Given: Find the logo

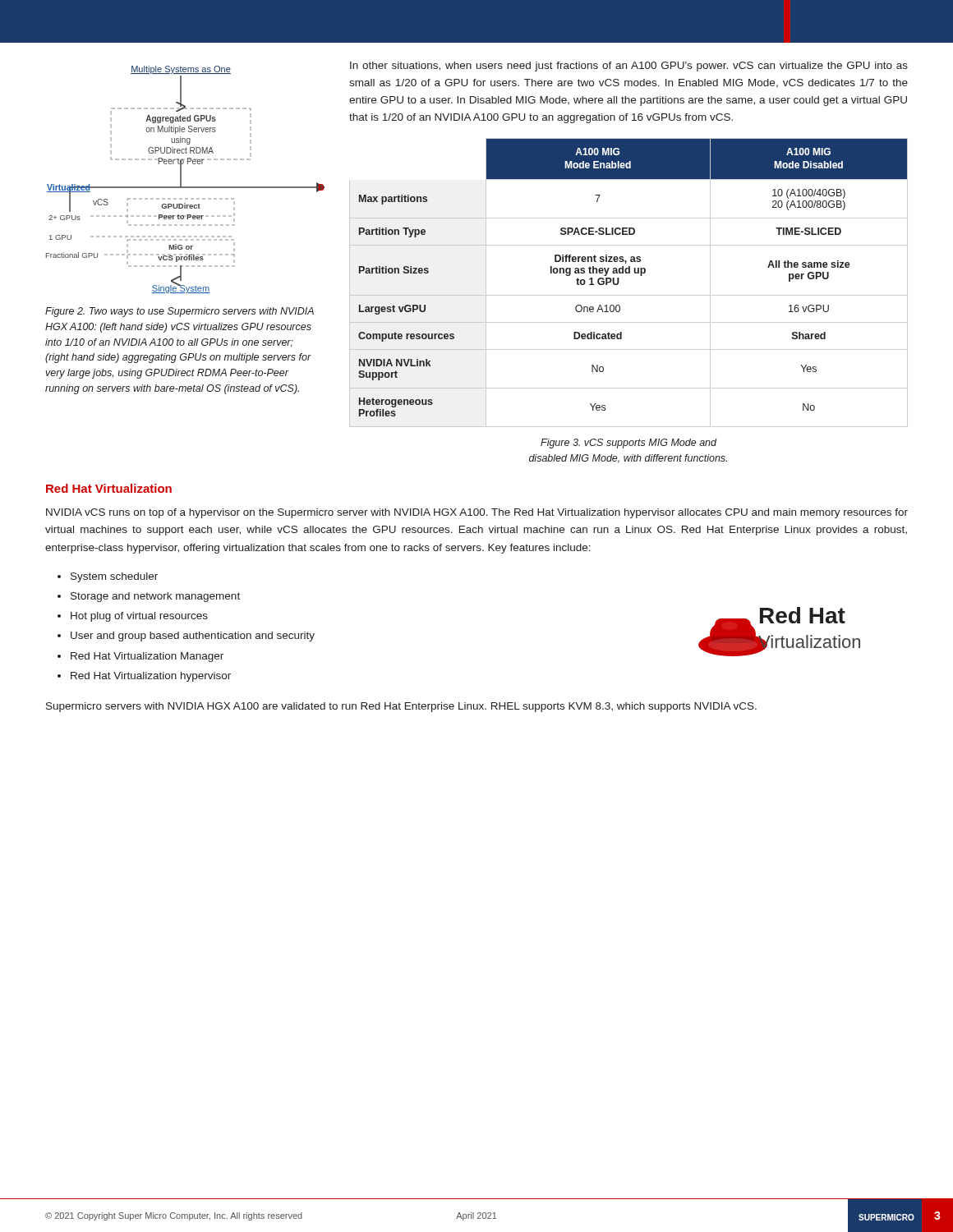Looking at the screenshot, I should (x=793, y=626).
